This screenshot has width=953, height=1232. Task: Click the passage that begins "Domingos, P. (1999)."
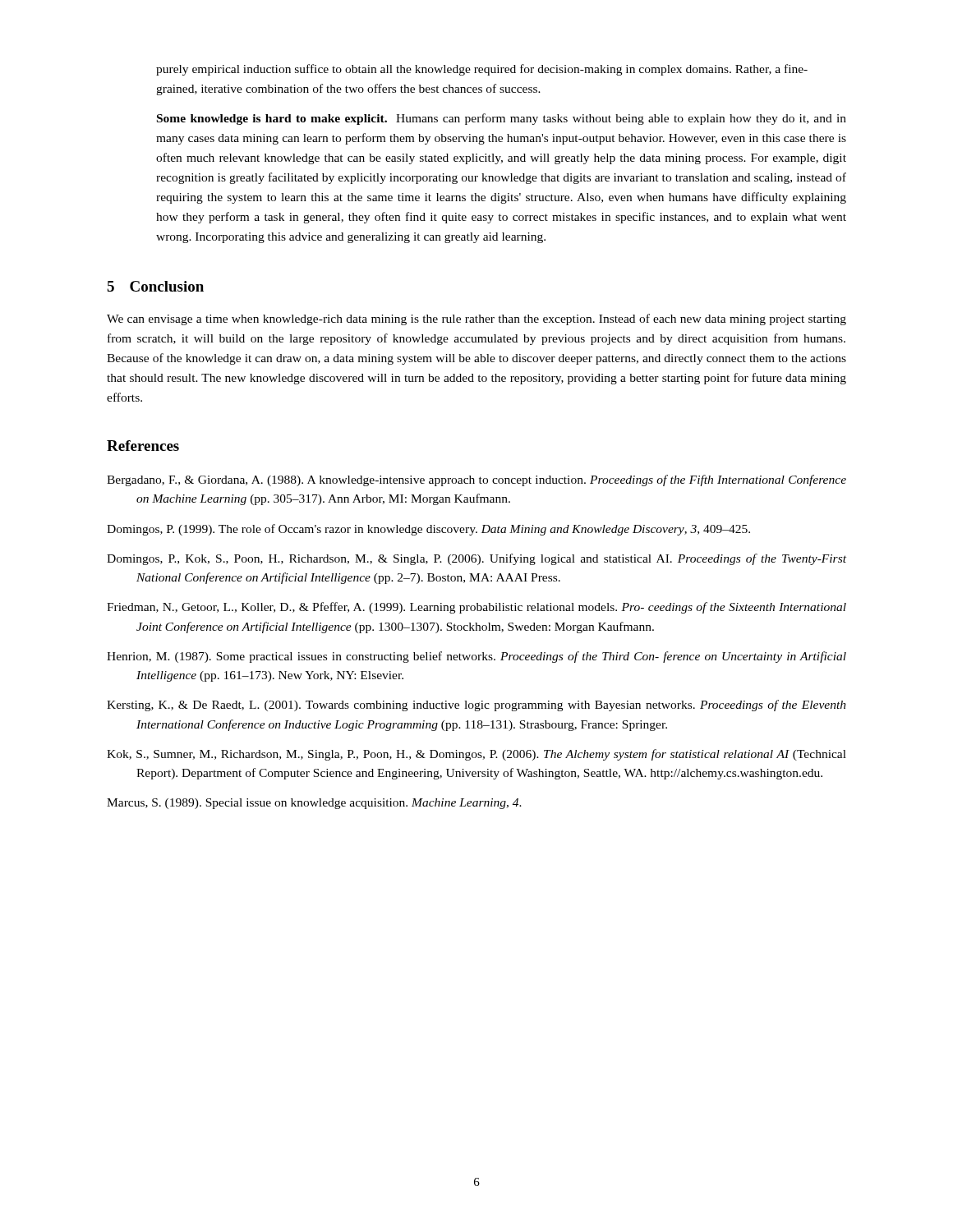click(x=476, y=528)
